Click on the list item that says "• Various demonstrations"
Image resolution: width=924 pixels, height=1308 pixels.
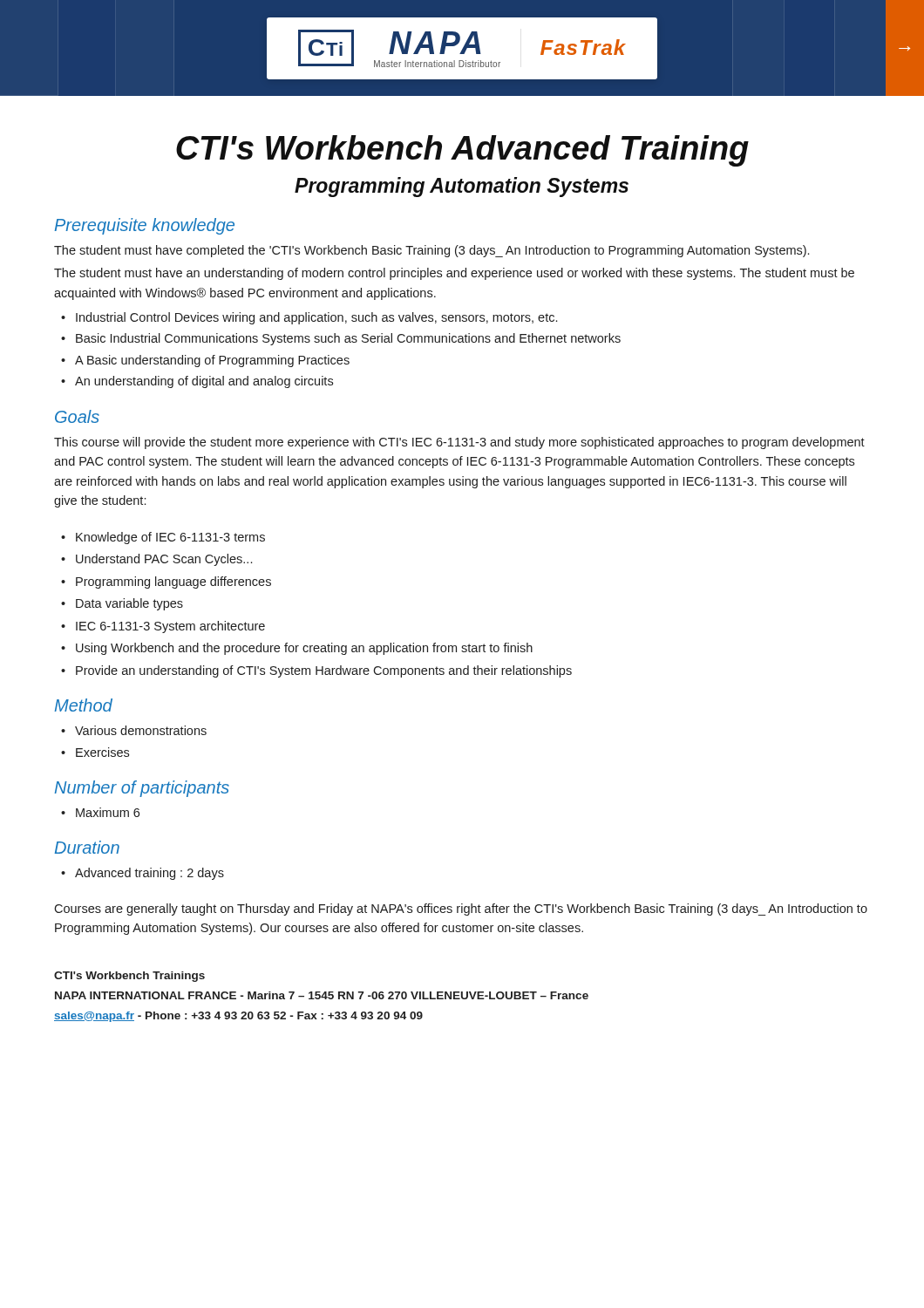coord(134,731)
